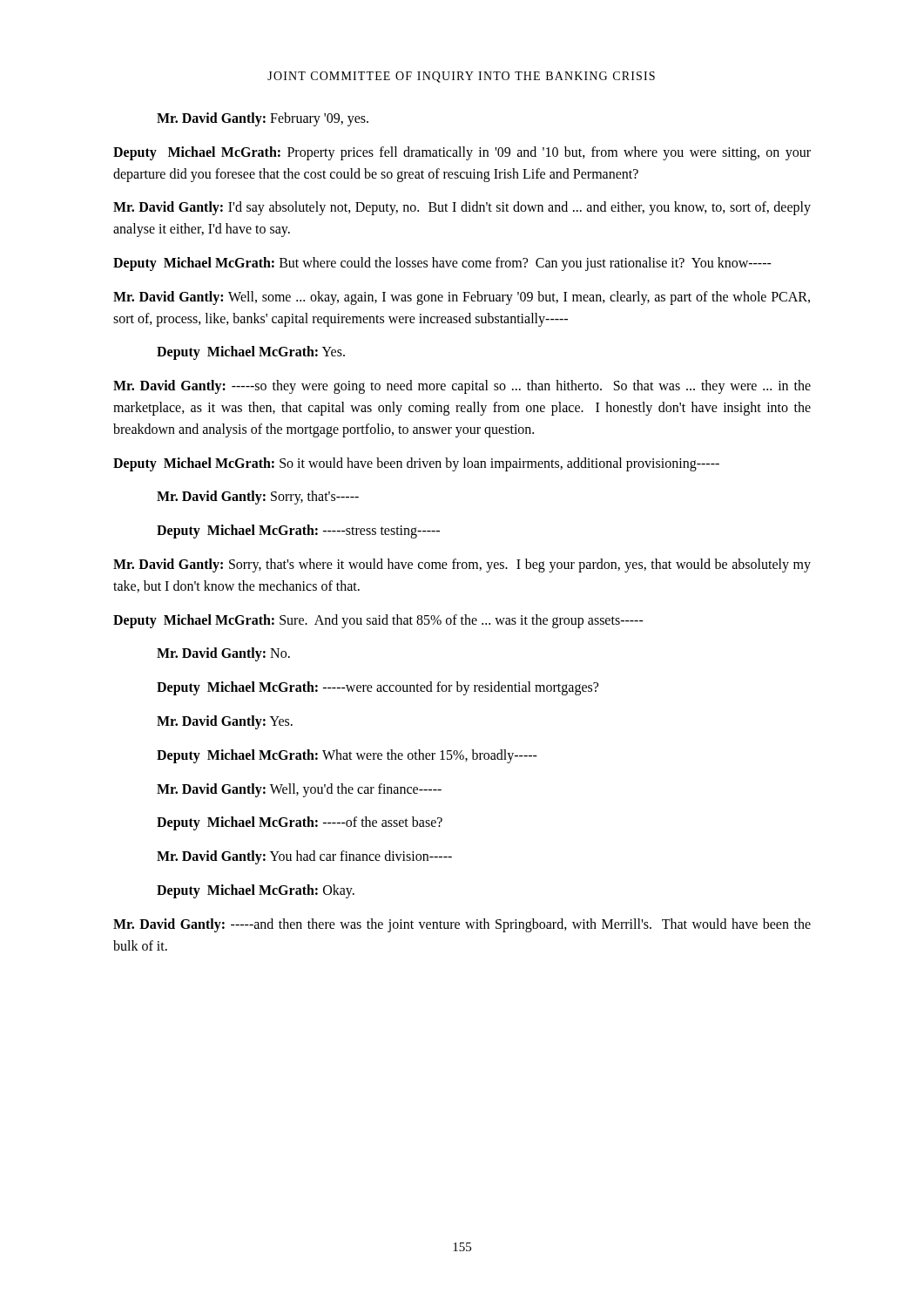Click on the text block that says "Deputy Michael McGrath: But where could"
The width and height of the screenshot is (924, 1307).
coord(462,263)
